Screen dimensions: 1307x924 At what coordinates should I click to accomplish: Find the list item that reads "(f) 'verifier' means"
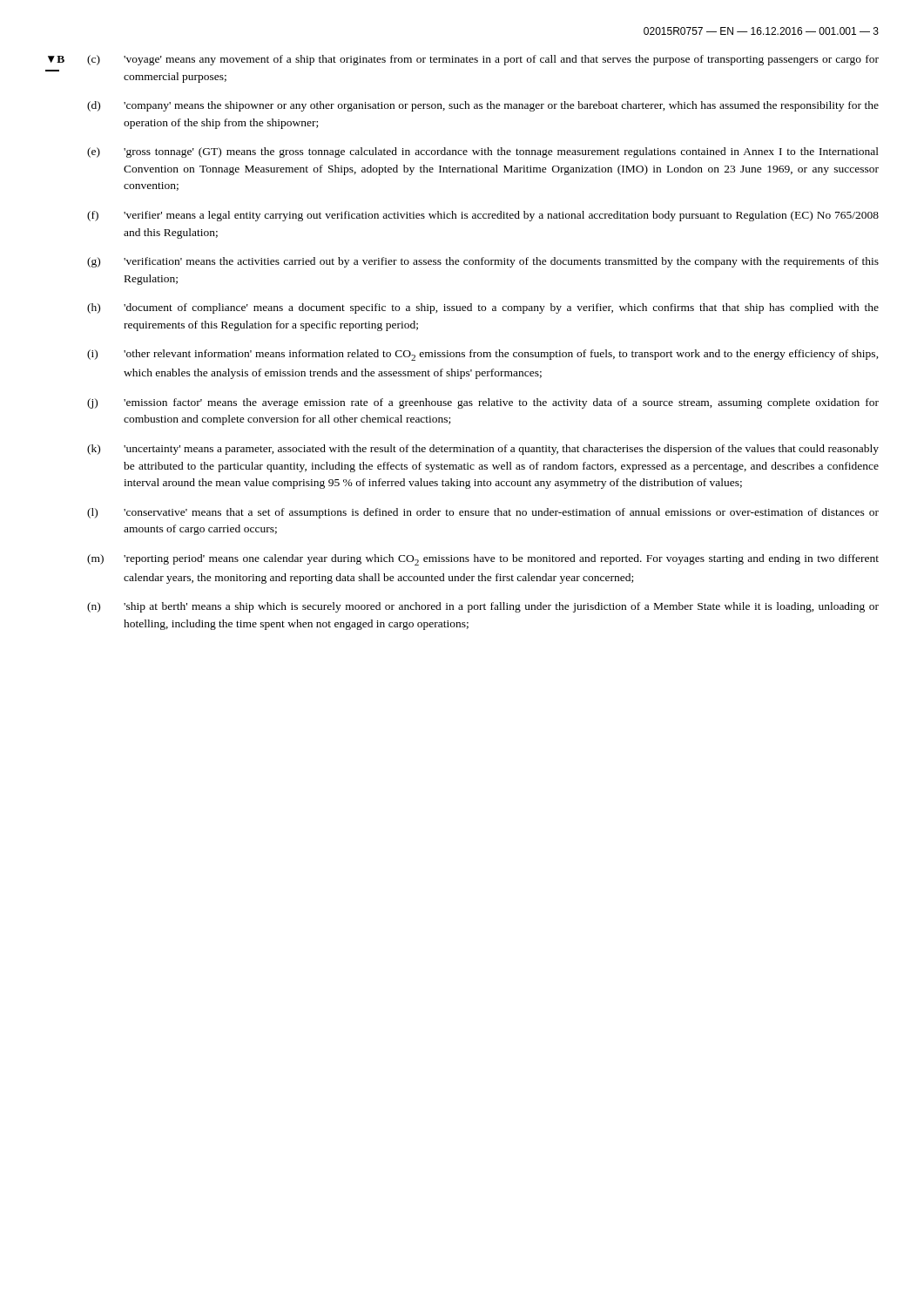pyautogui.click(x=483, y=223)
